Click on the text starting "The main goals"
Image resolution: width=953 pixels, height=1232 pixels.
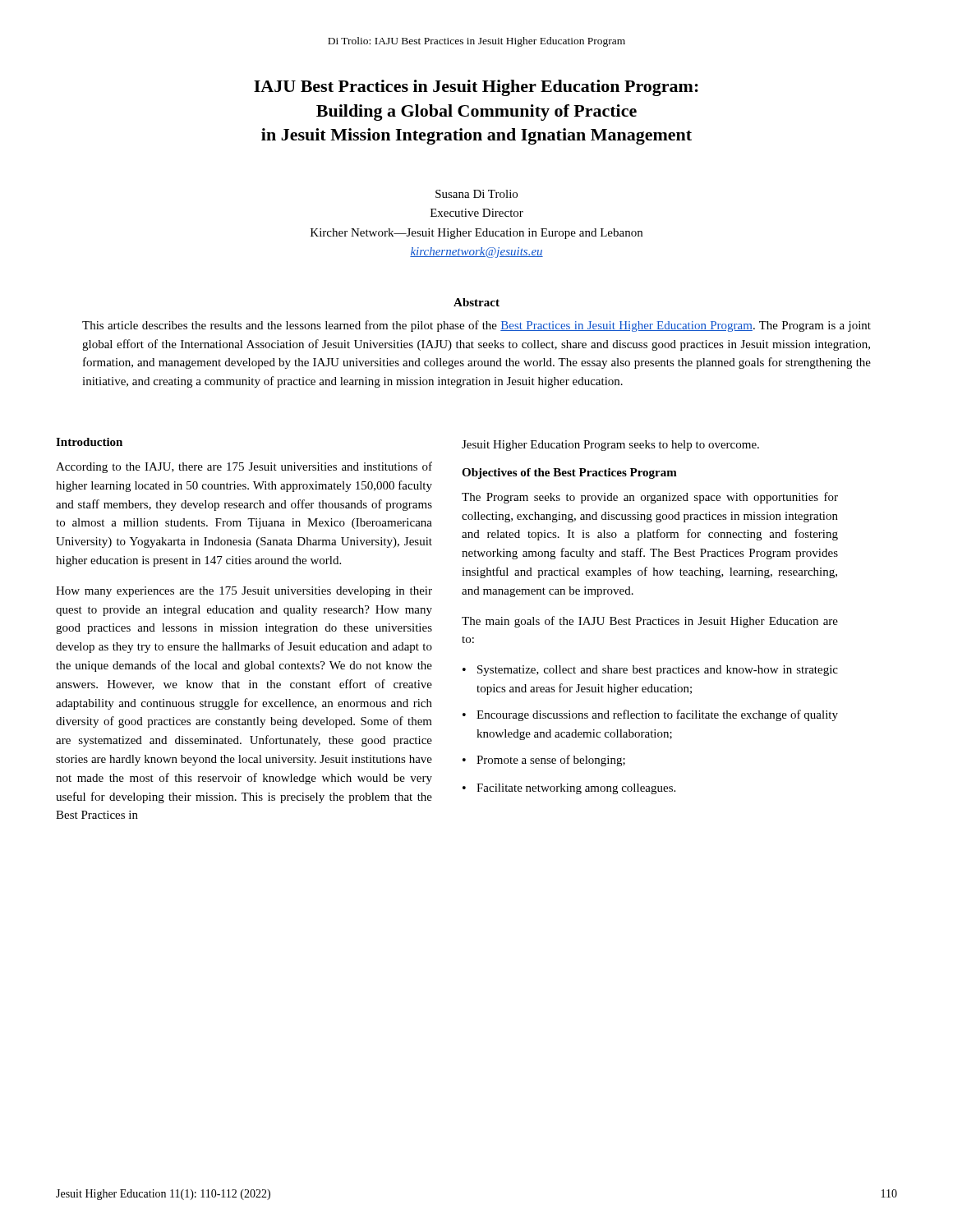(650, 630)
